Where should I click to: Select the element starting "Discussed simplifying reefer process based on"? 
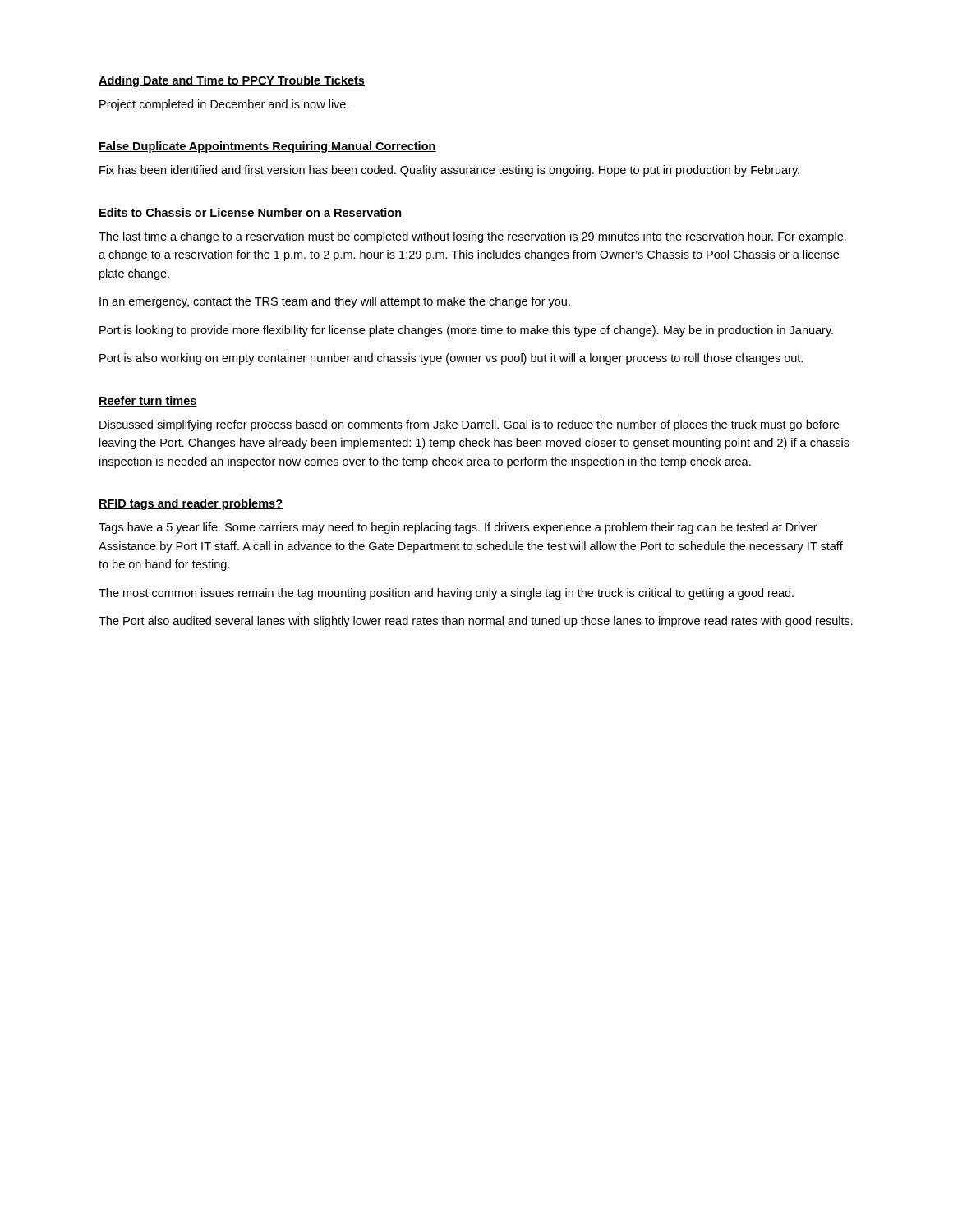pos(474,443)
